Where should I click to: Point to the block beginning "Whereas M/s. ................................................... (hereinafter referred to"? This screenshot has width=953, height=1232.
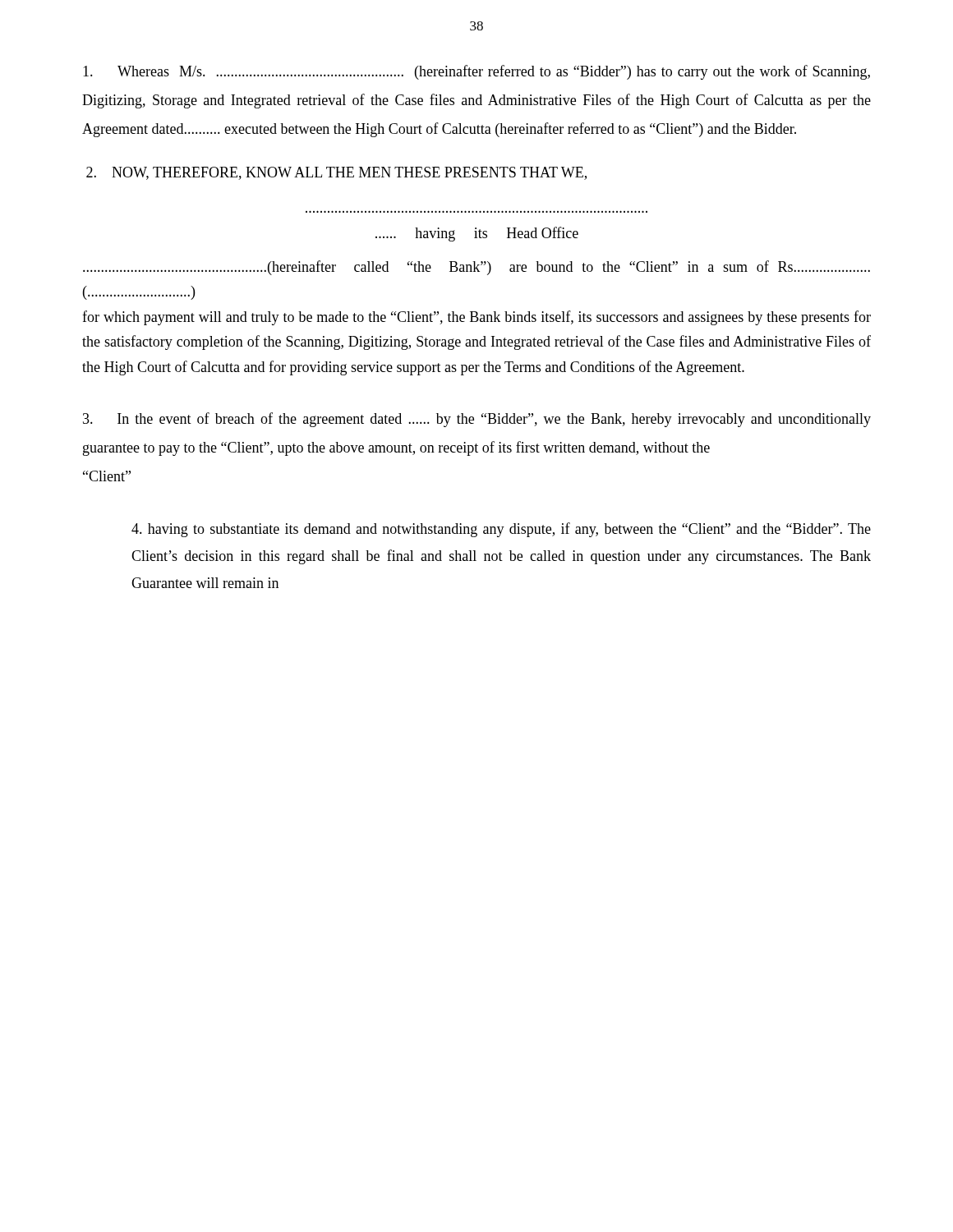pyautogui.click(x=476, y=100)
